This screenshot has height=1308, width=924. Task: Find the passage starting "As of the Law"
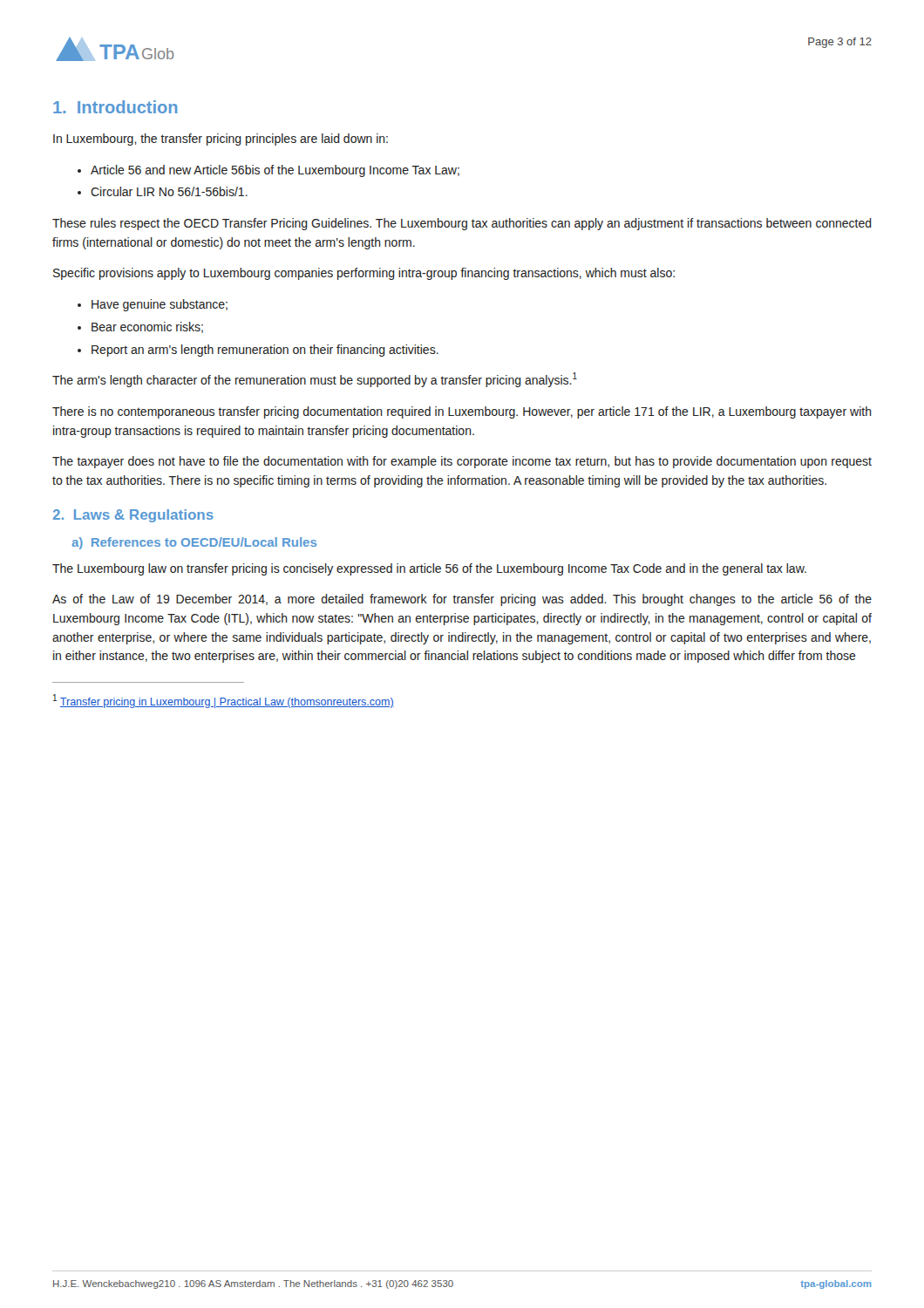pos(462,628)
